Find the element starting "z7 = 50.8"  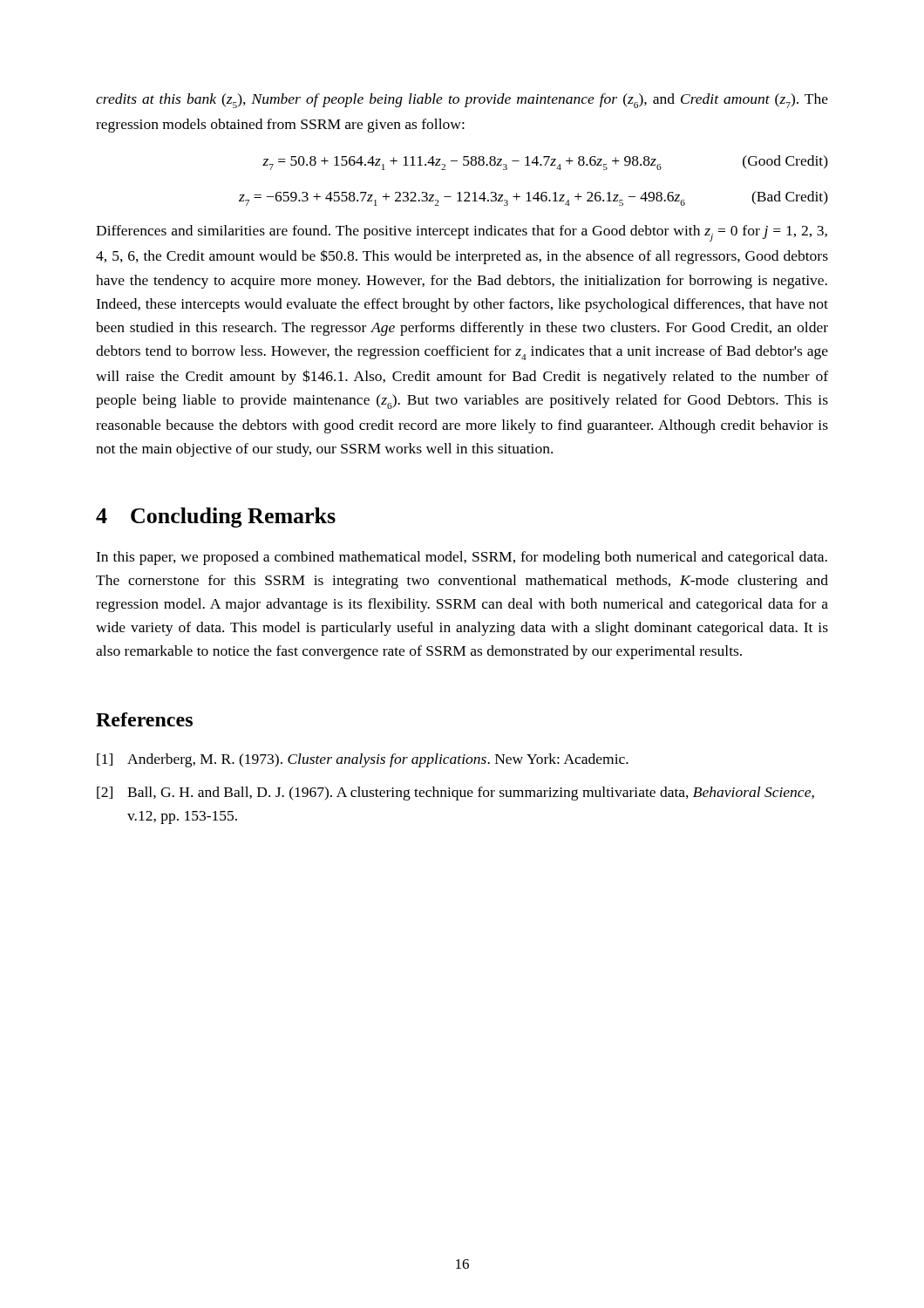pyautogui.click(x=545, y=162)
